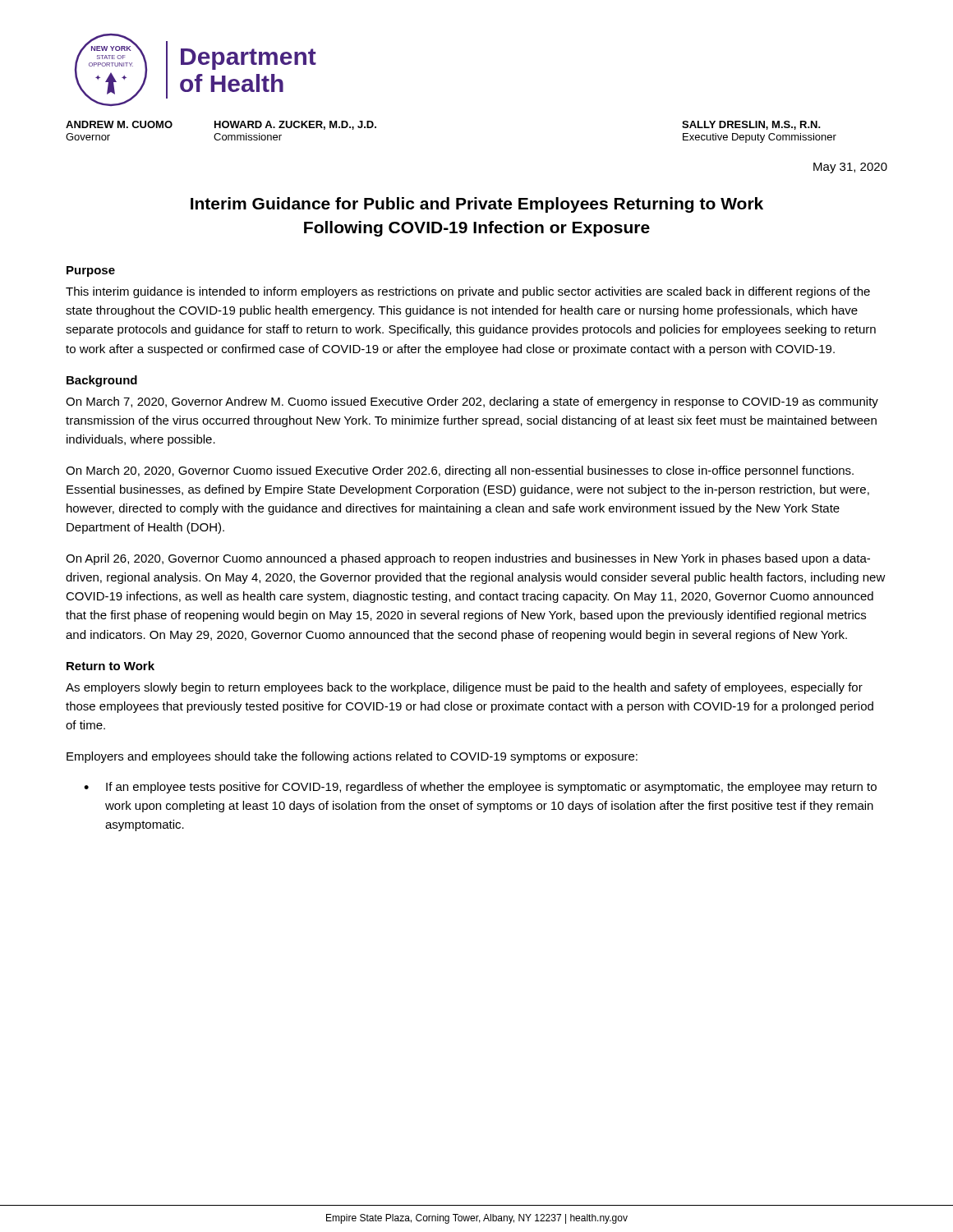
Task: Select the logo
Action: point(476,70)
